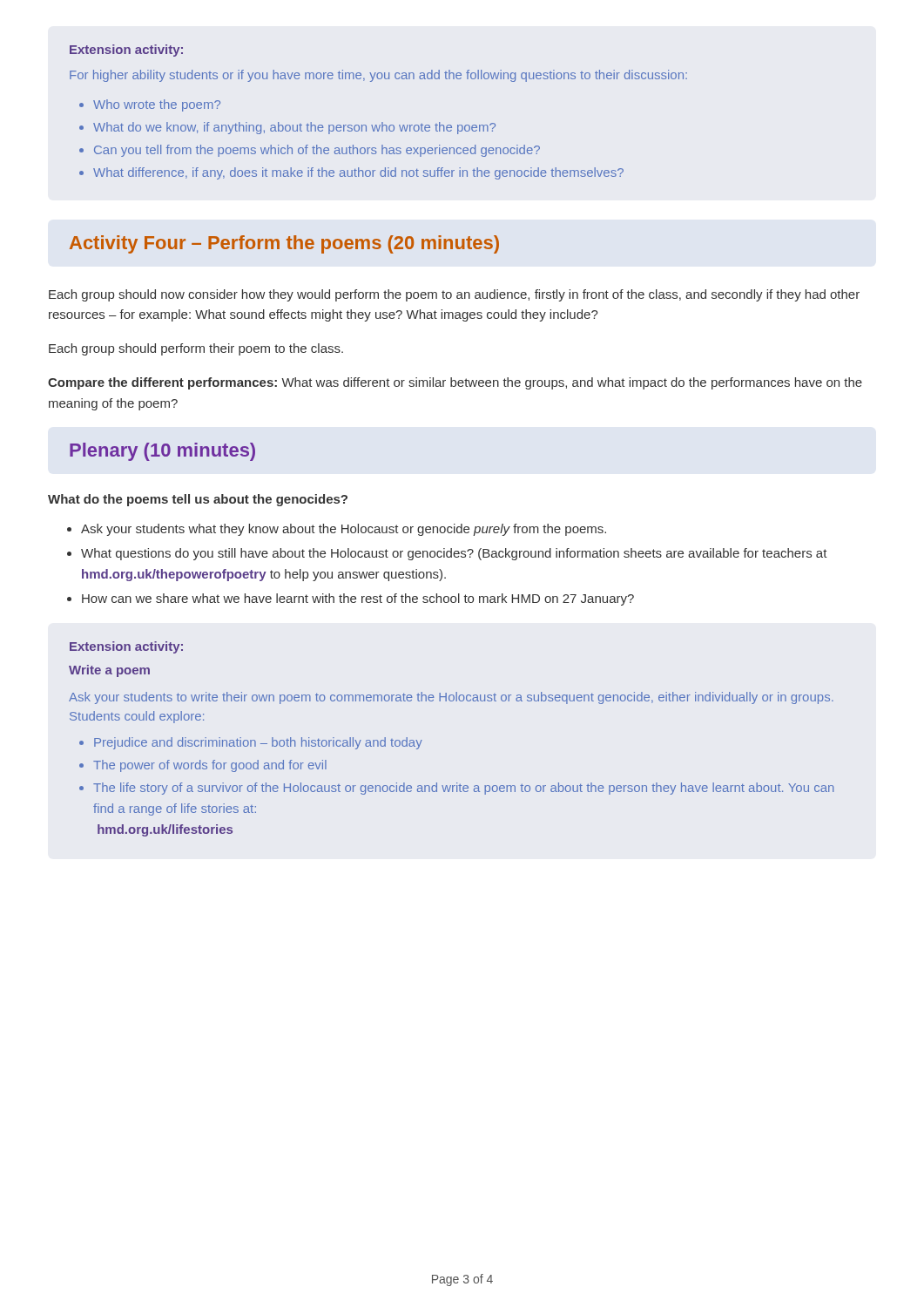Select the list item that says "The life story"
This screenshot has height=1307, width=924.
(463, 789)
